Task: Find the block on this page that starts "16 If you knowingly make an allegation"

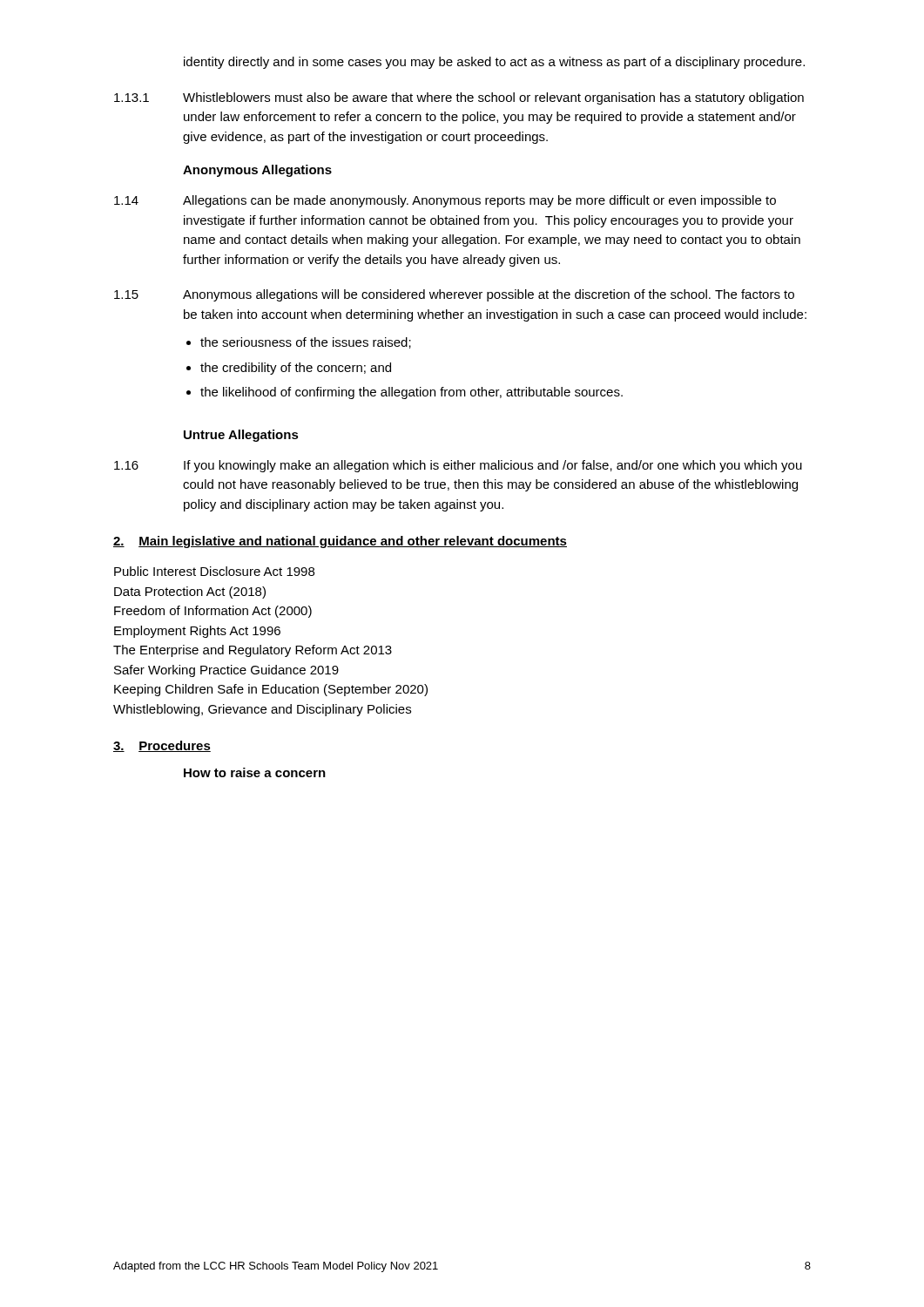Action: 462,485
